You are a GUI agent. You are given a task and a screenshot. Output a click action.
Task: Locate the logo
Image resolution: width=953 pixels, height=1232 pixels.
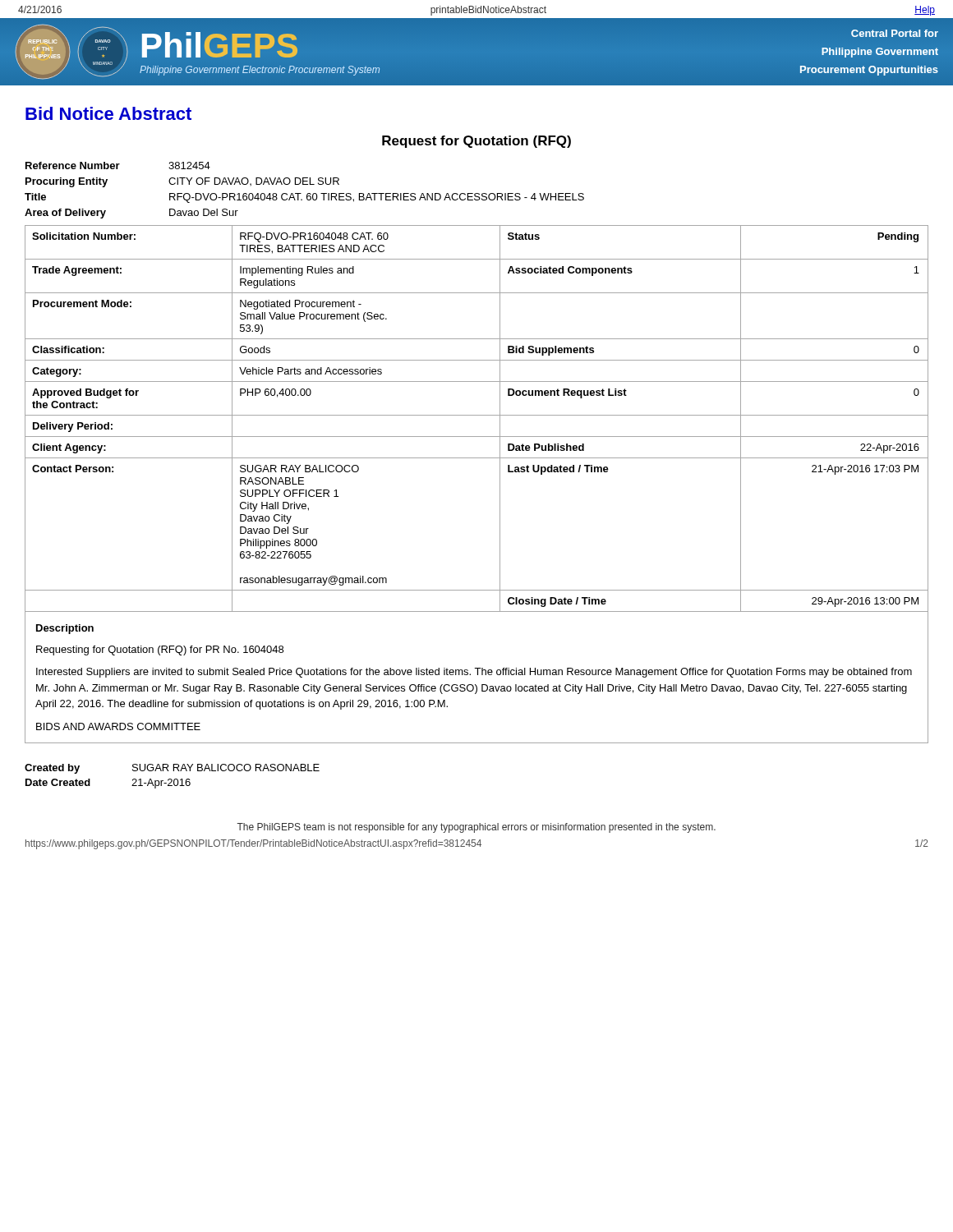point(476,52)
